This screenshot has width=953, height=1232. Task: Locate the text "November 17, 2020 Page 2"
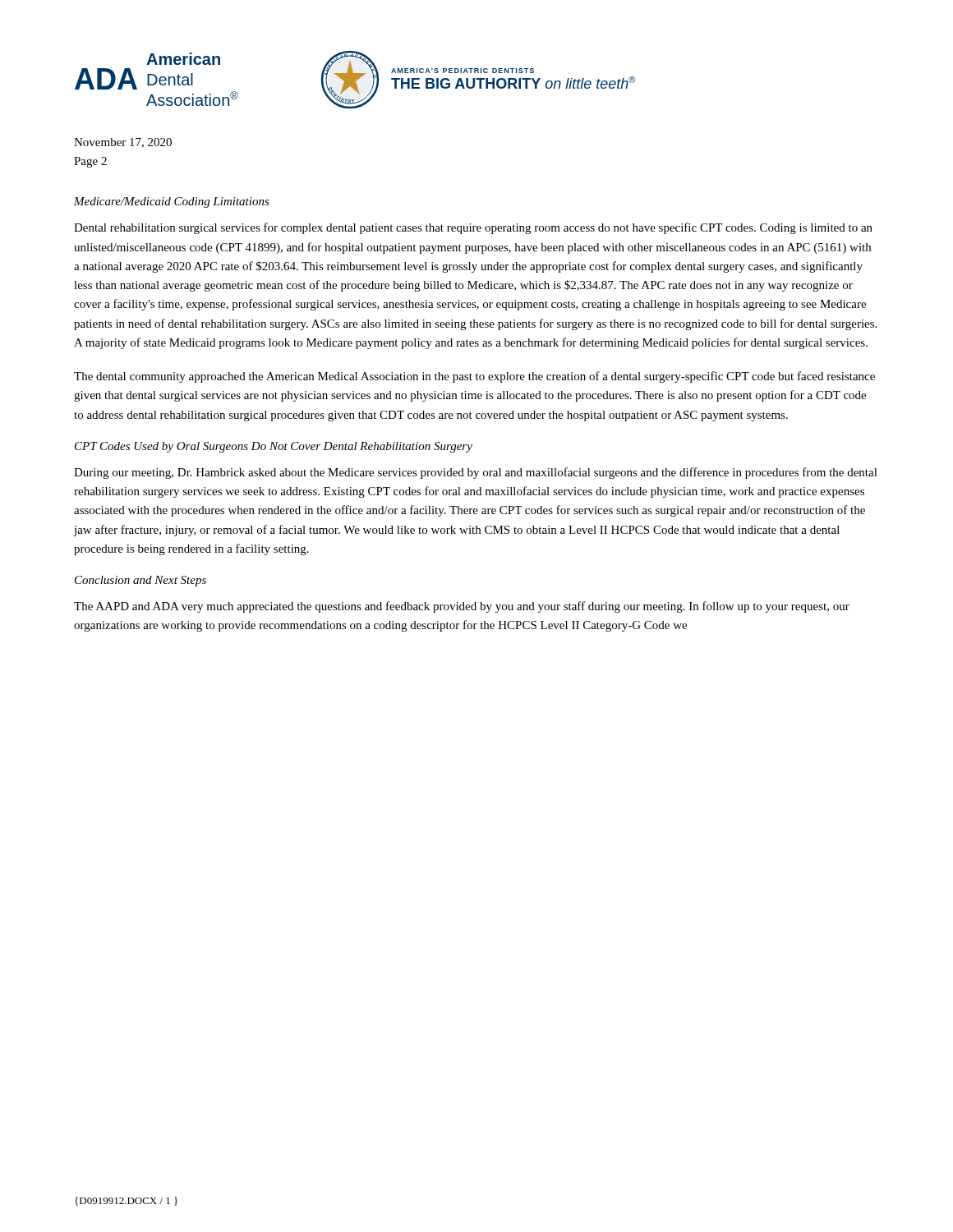[x=123, y=152]
